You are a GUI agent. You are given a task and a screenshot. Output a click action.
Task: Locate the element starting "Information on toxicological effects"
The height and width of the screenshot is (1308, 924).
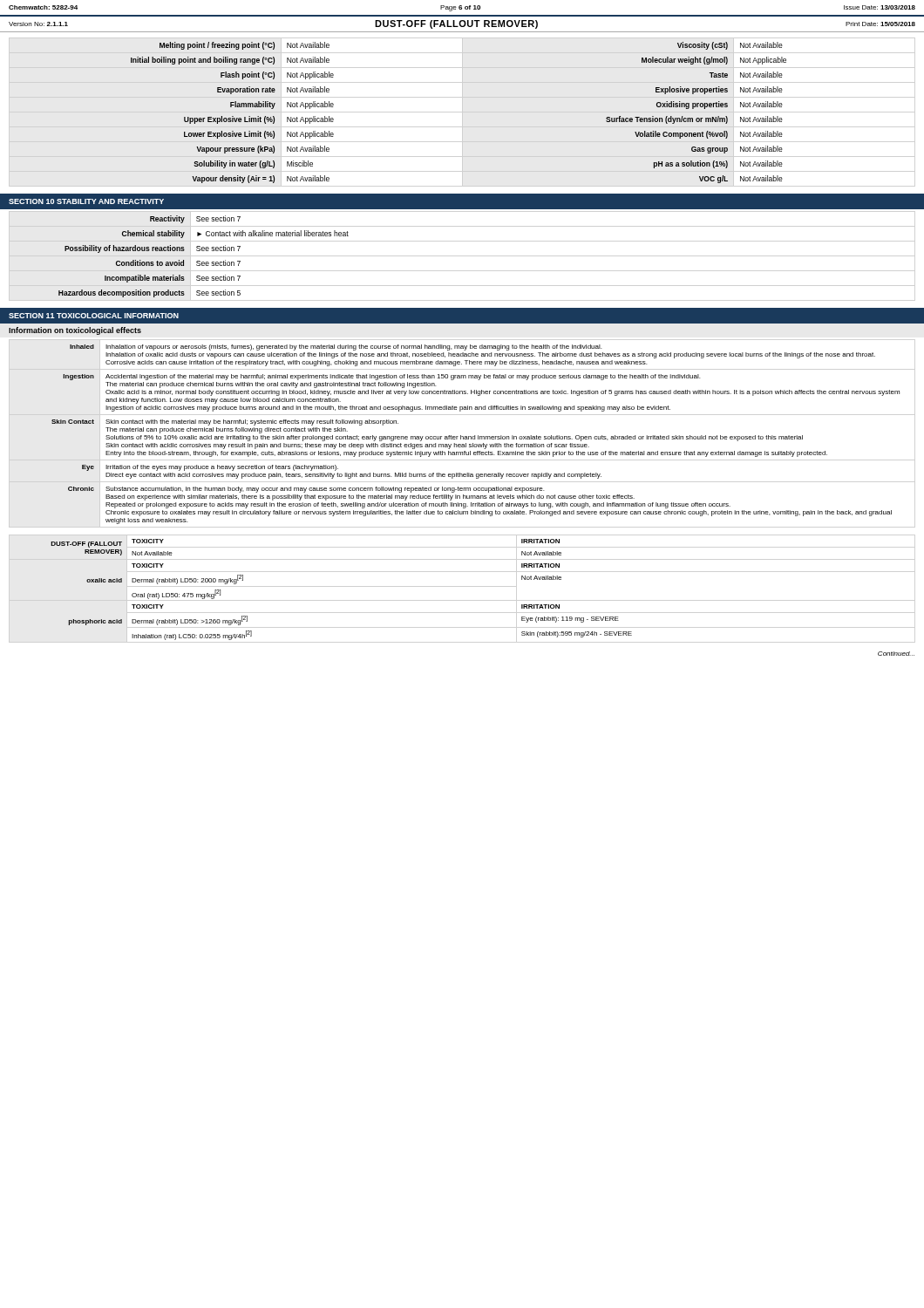pos(75,330)
